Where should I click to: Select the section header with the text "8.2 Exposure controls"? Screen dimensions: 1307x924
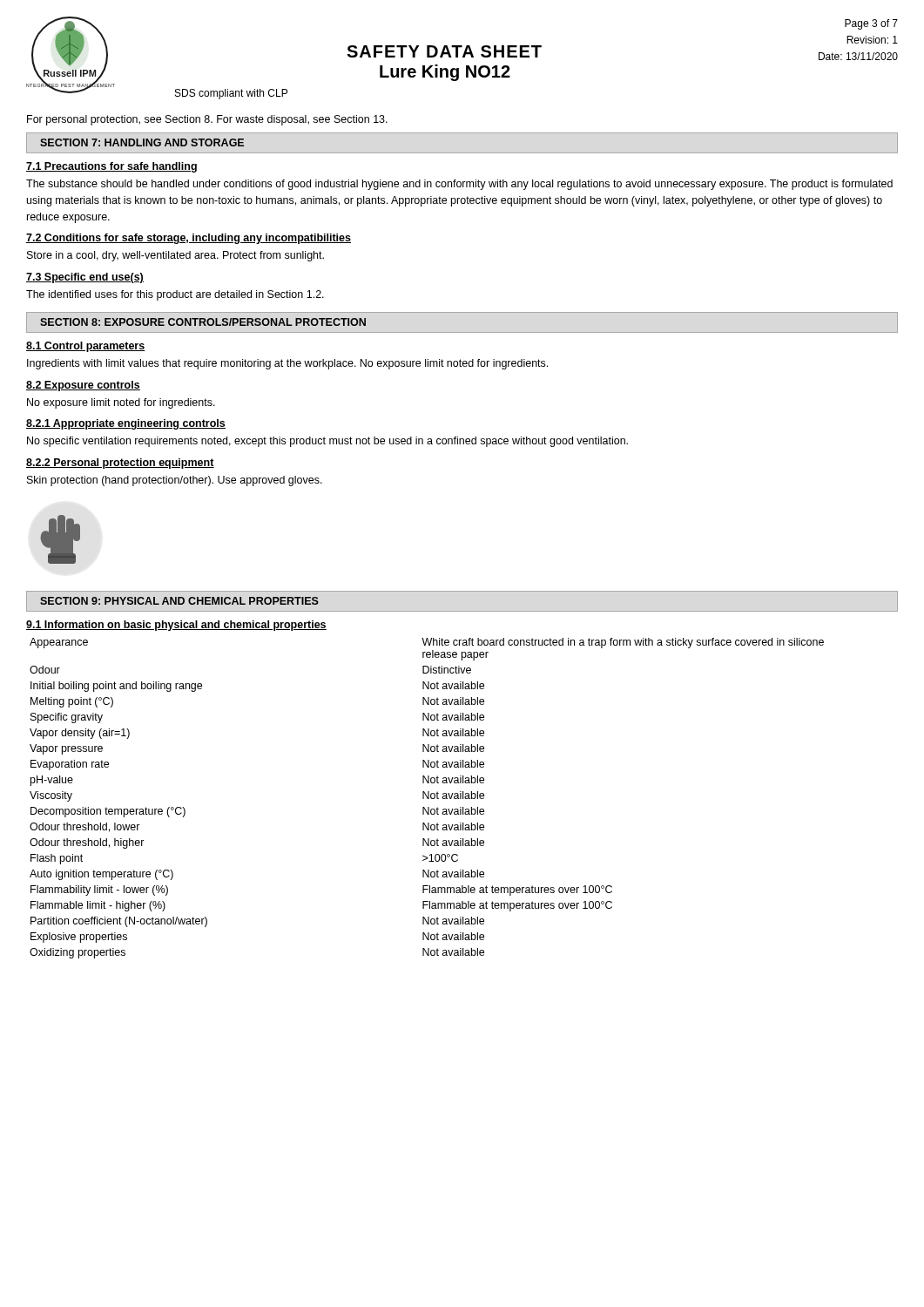83,385
